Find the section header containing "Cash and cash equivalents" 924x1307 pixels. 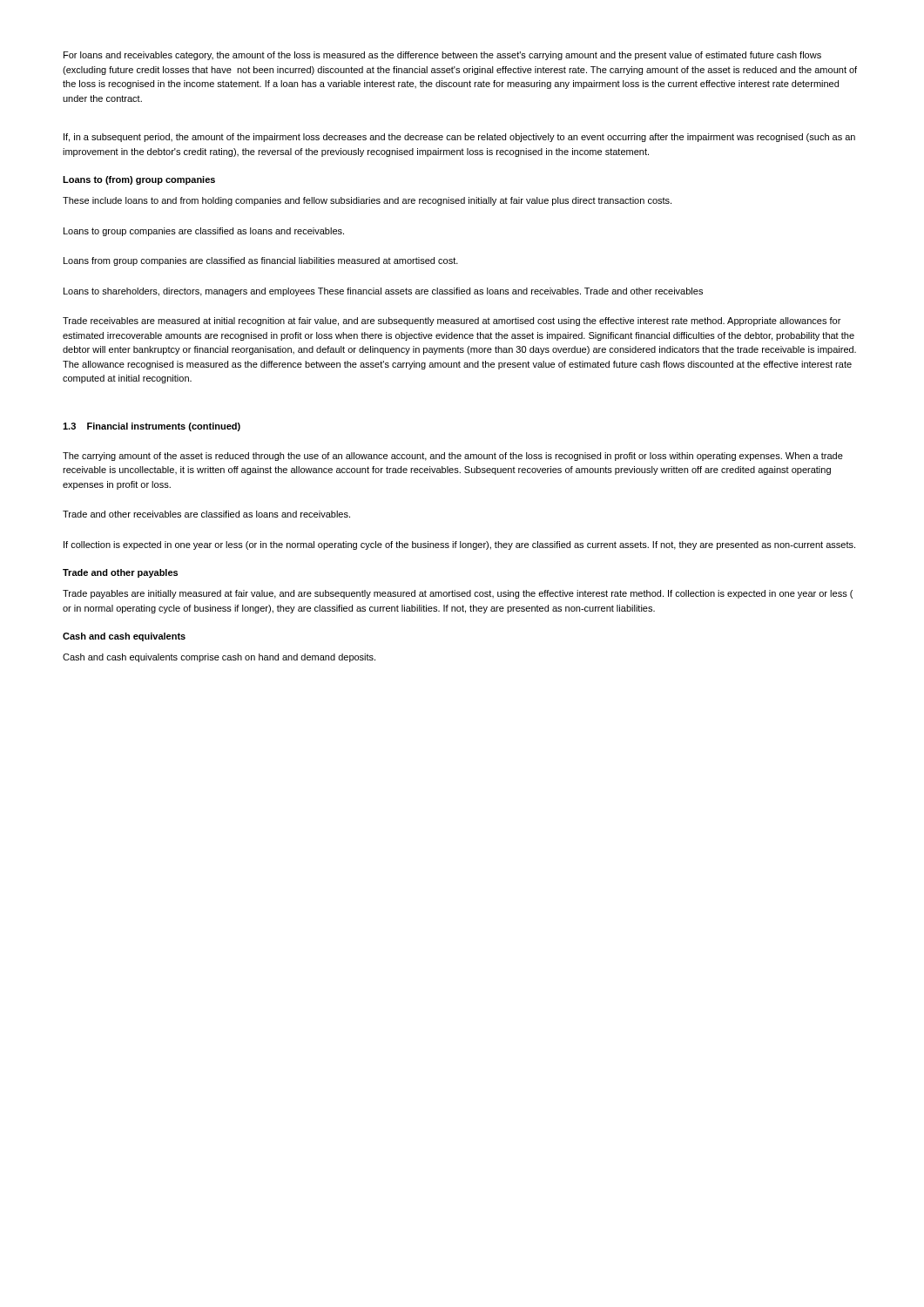[x=124, y=636]
